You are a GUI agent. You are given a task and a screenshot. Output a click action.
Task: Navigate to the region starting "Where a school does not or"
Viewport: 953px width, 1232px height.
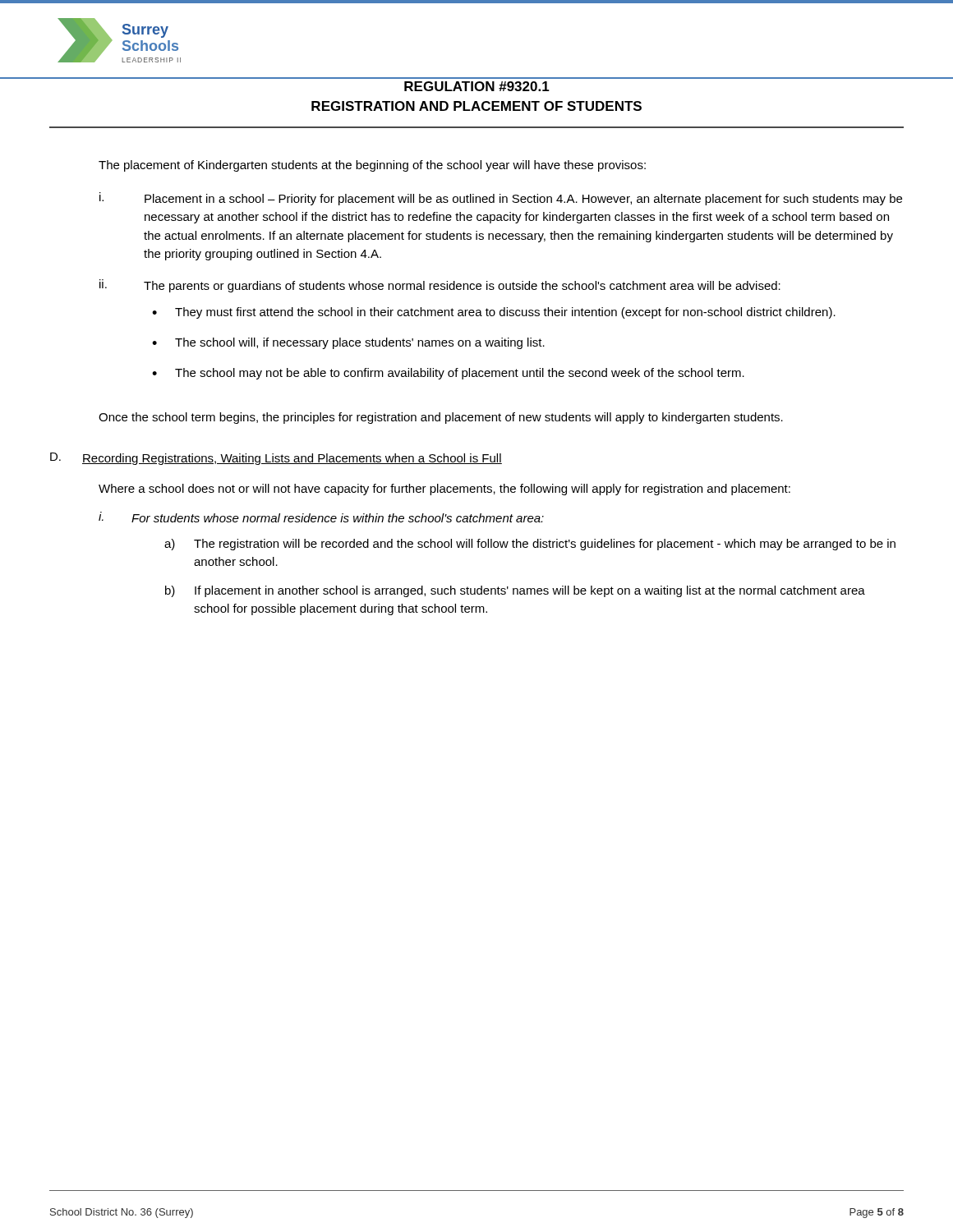click(445, 488)
